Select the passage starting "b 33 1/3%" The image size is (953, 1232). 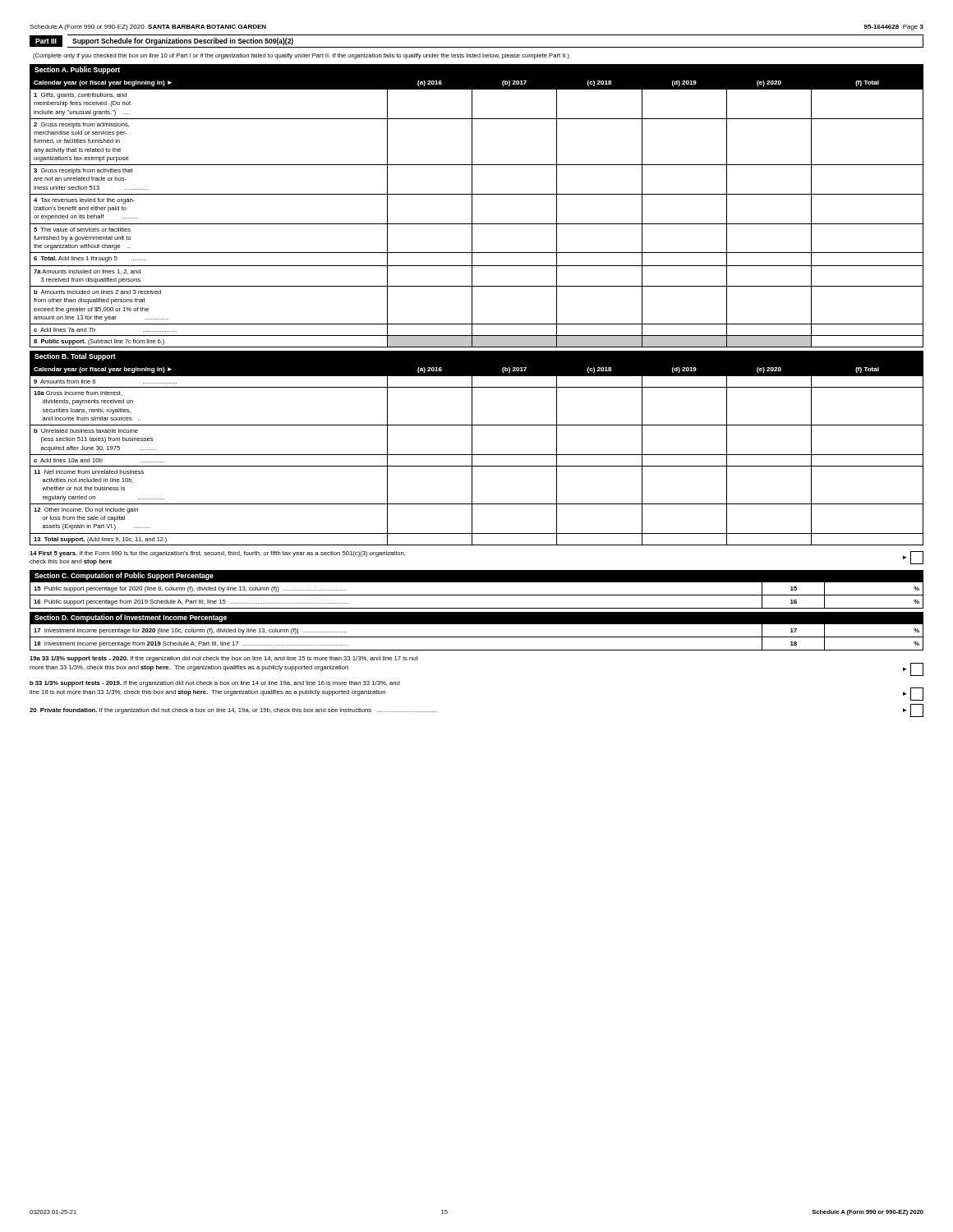[x=190, y=691]
